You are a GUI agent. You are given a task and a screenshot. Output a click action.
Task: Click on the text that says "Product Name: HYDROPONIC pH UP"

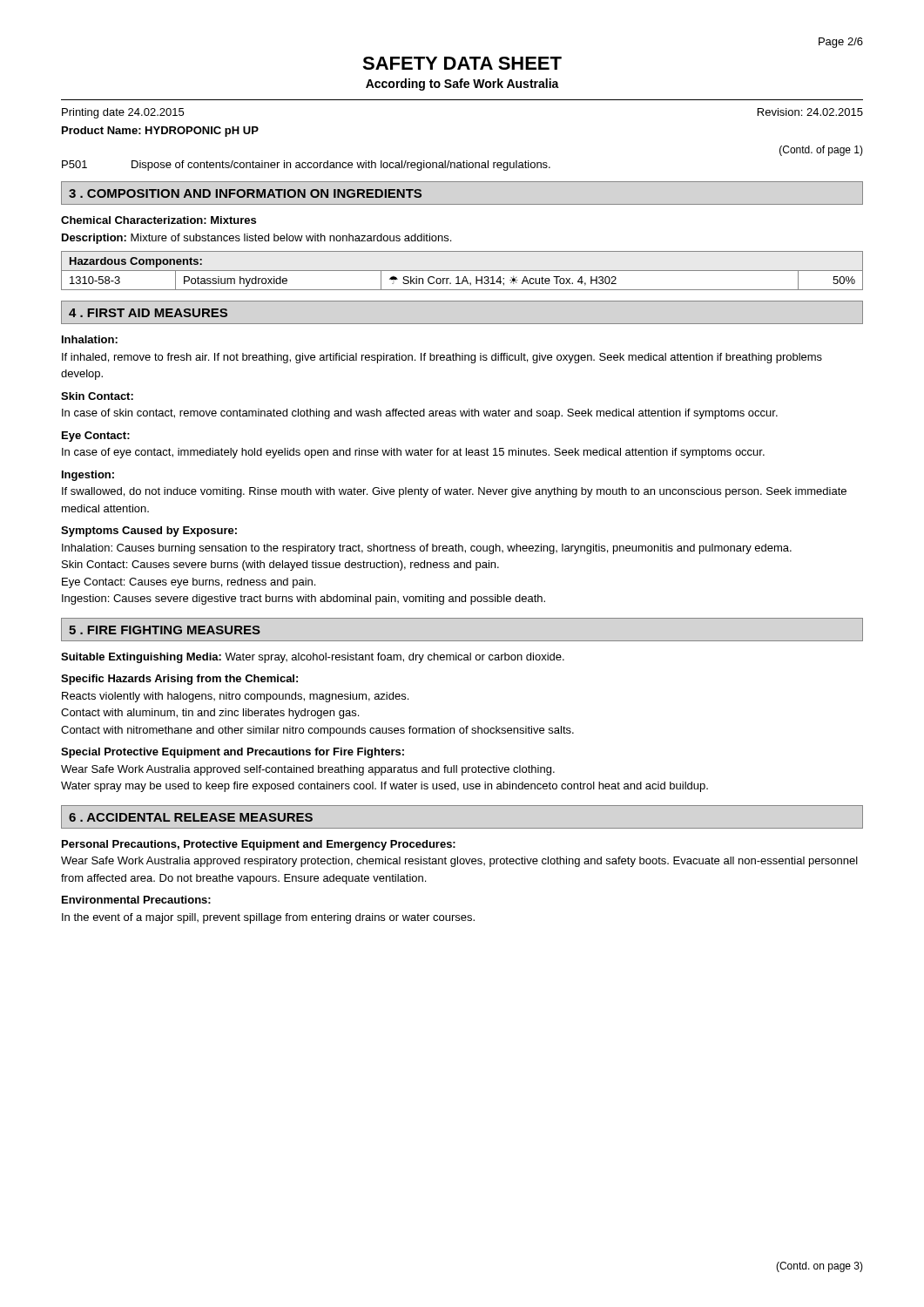click(160, 130)
